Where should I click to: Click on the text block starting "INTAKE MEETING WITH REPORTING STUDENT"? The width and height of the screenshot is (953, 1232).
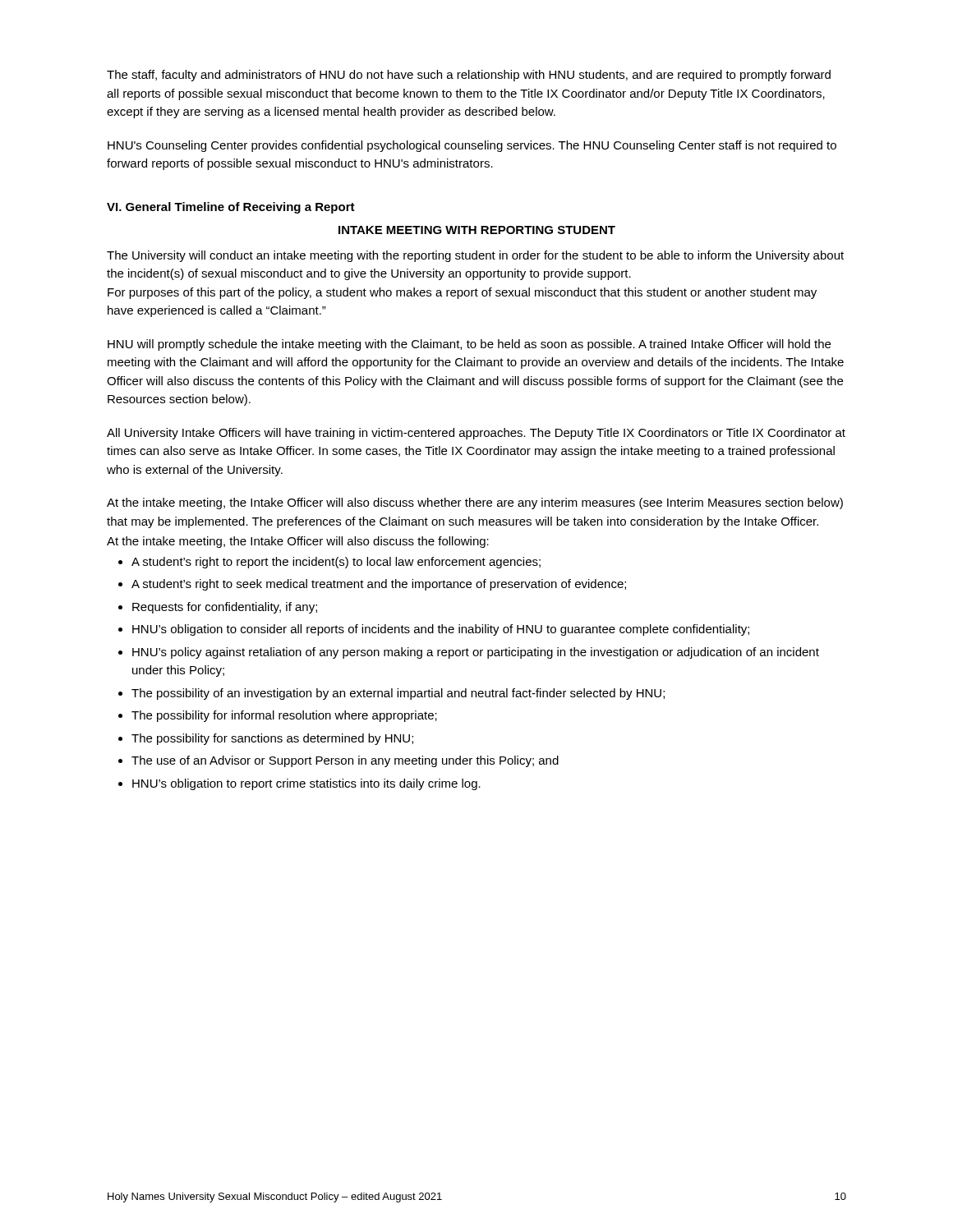[x=476, y=230]
